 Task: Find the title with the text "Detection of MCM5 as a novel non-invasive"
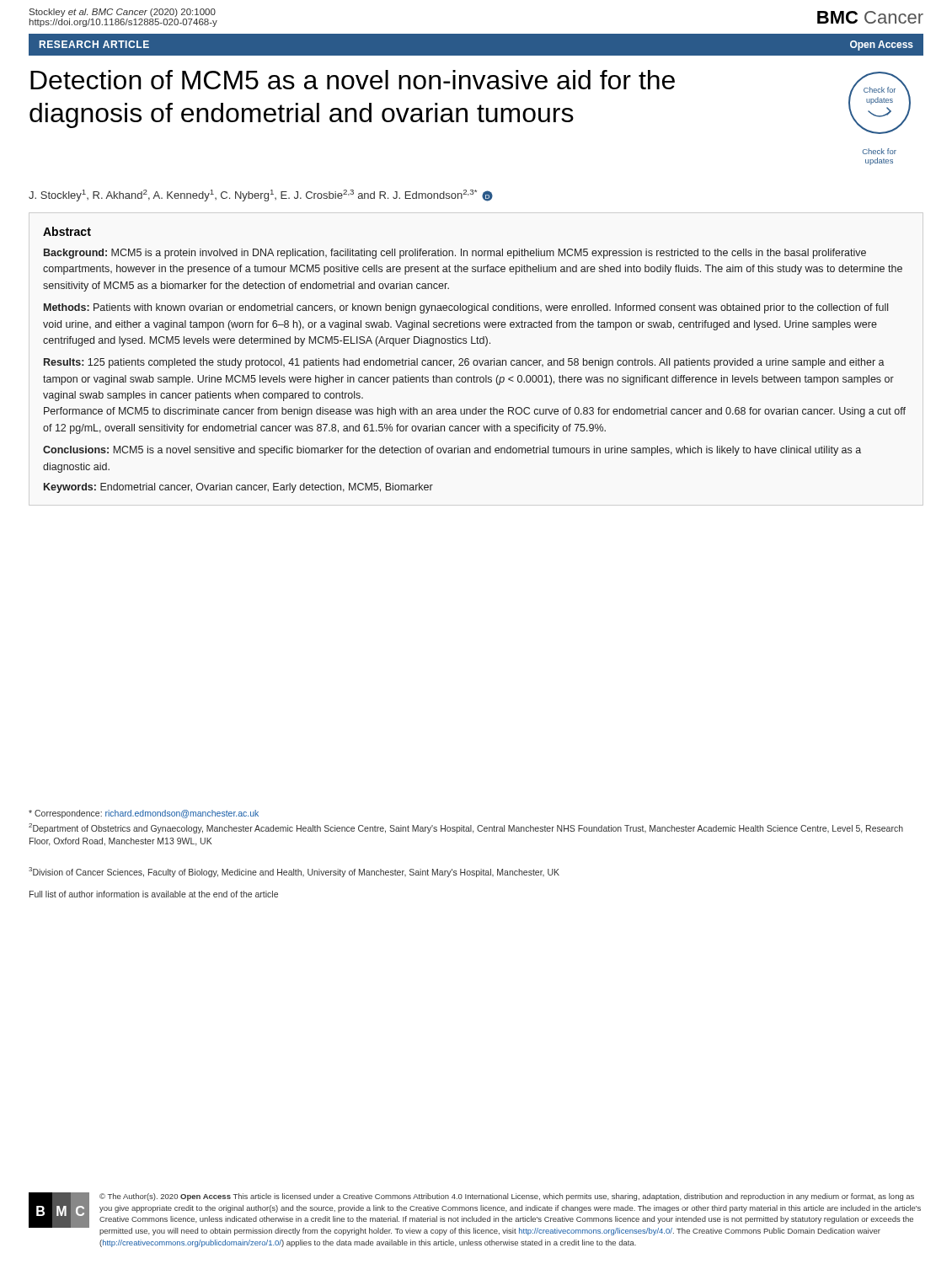[408, 97]
